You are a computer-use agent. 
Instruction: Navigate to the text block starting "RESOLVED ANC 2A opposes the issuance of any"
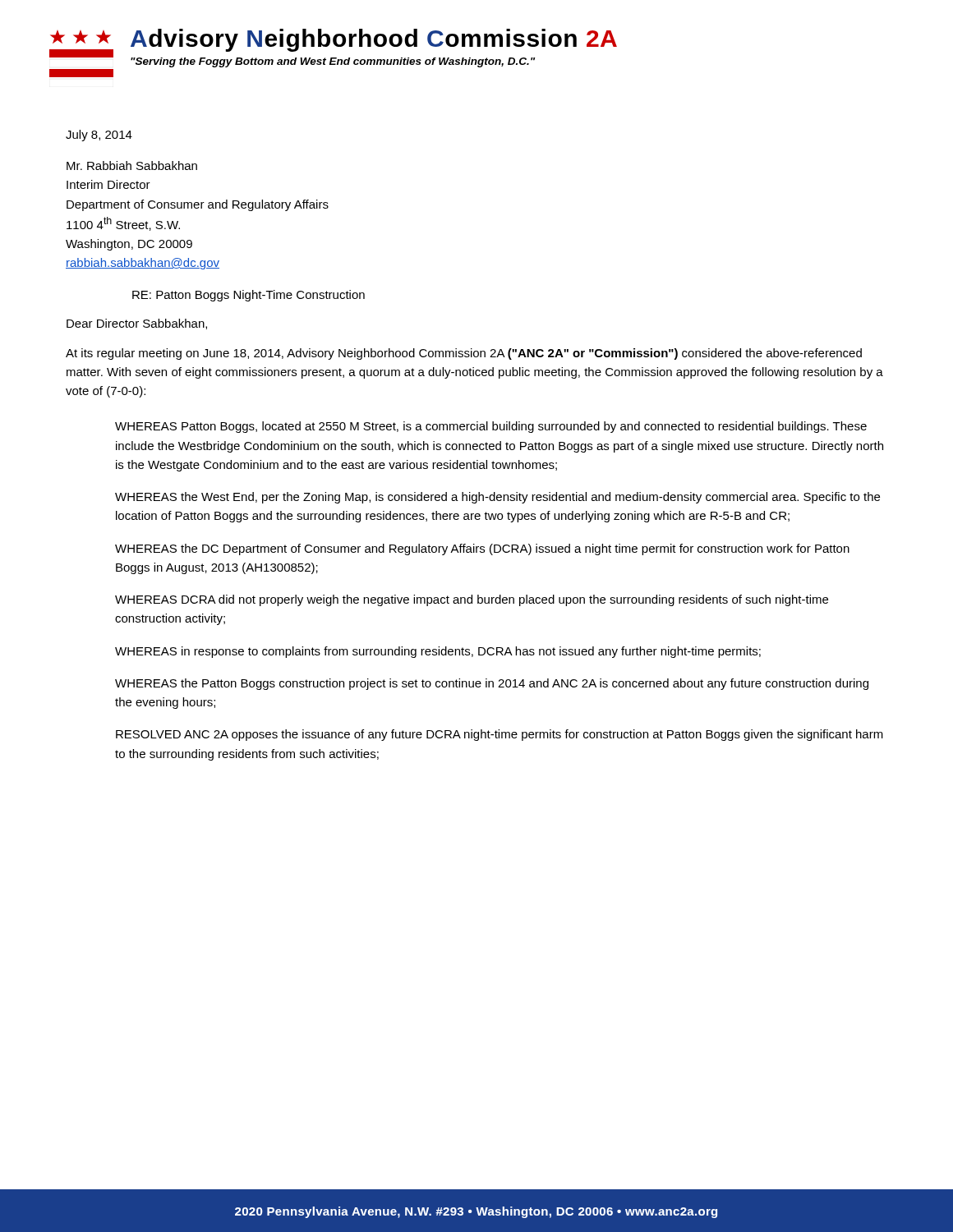499,744
